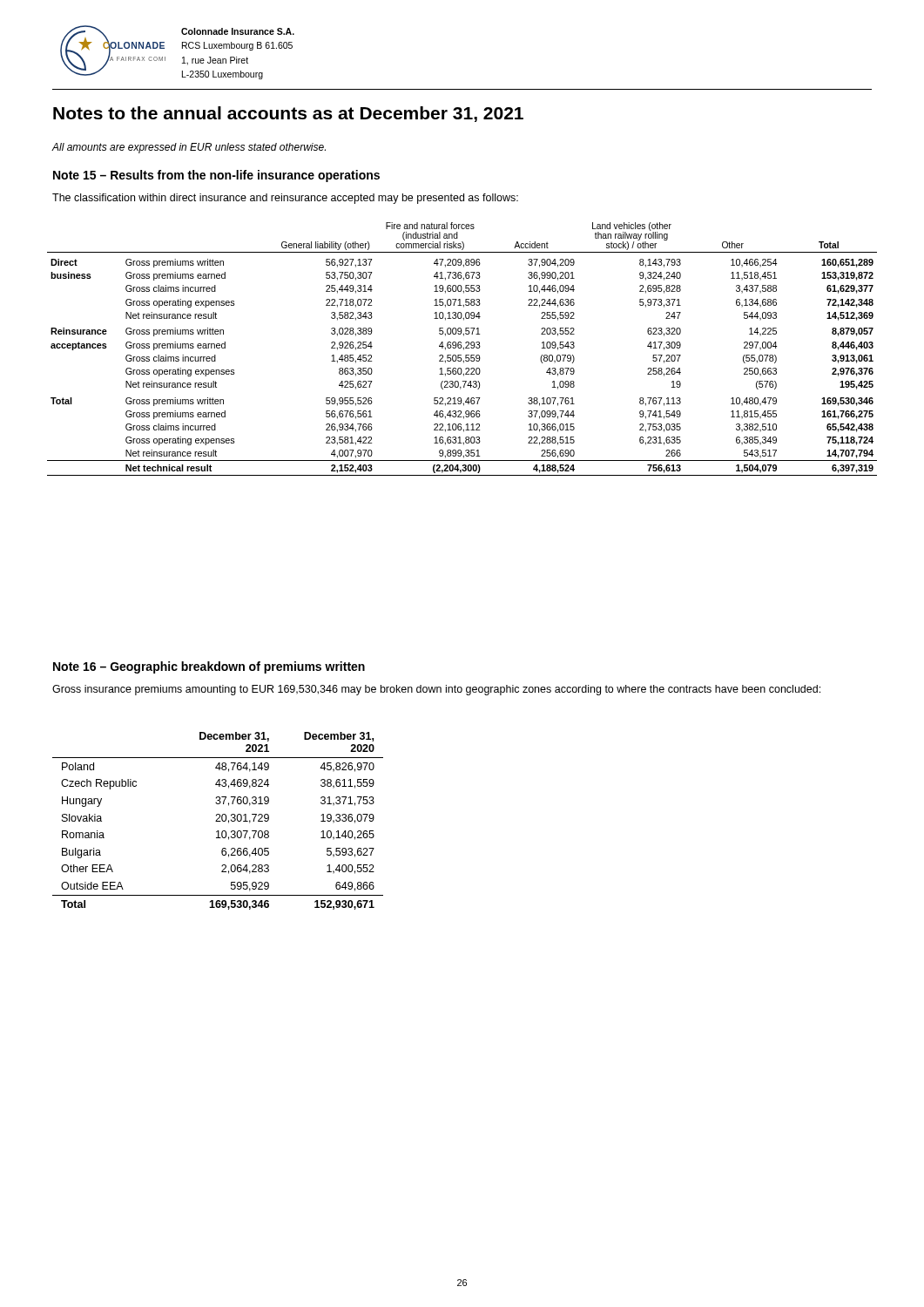The height and width of the screenshot is (1307, 924).
Task: Click on the passage starting "All amounts are expressed"
Action: (190, 147)
